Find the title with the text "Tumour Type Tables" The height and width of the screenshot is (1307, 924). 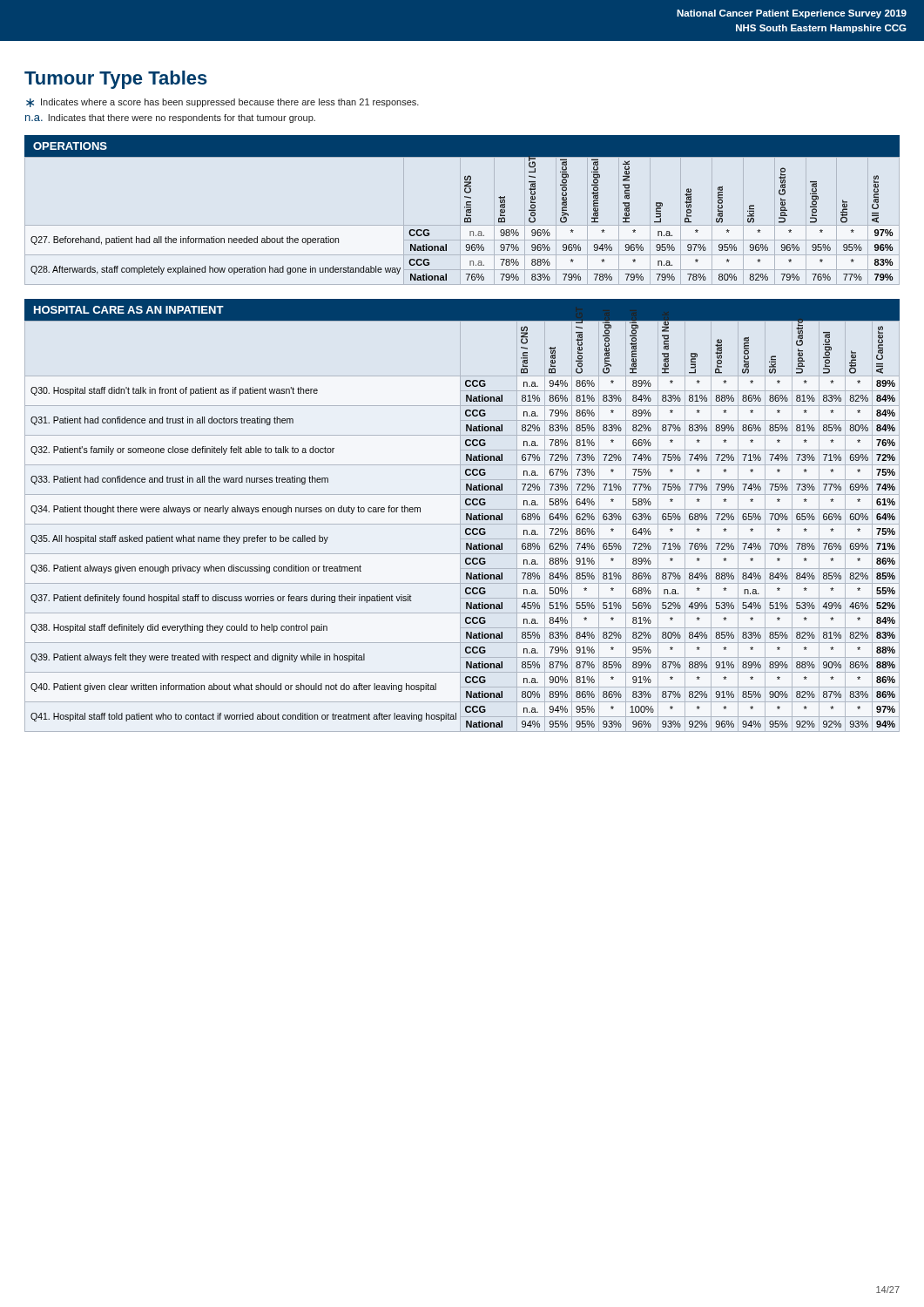(x=116, y=78)
